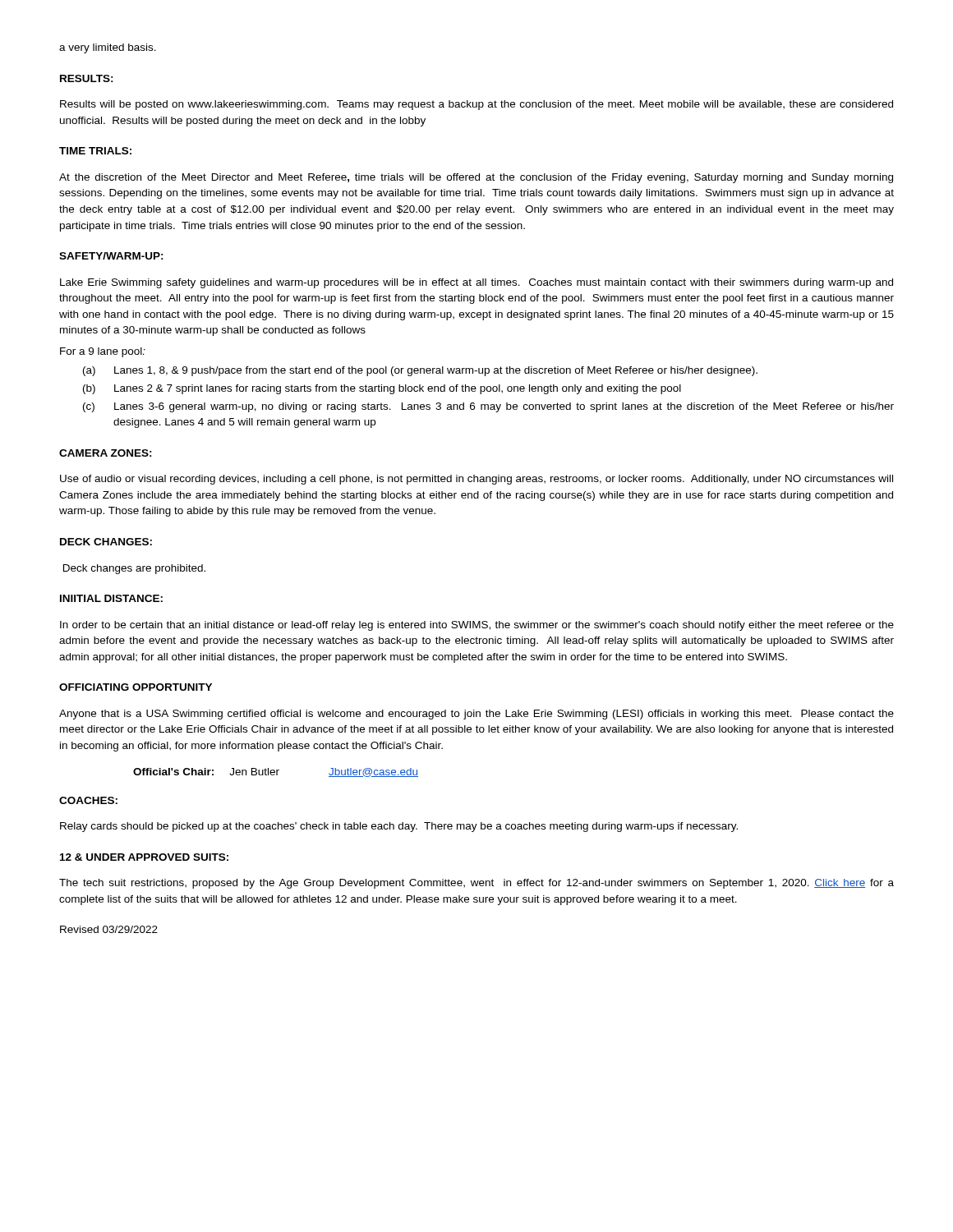Image resolution: width=953 pixels, height=1232 pixels.
Task: Click on the passage starting "Results will be posted on"
Action: click(476, 112)
